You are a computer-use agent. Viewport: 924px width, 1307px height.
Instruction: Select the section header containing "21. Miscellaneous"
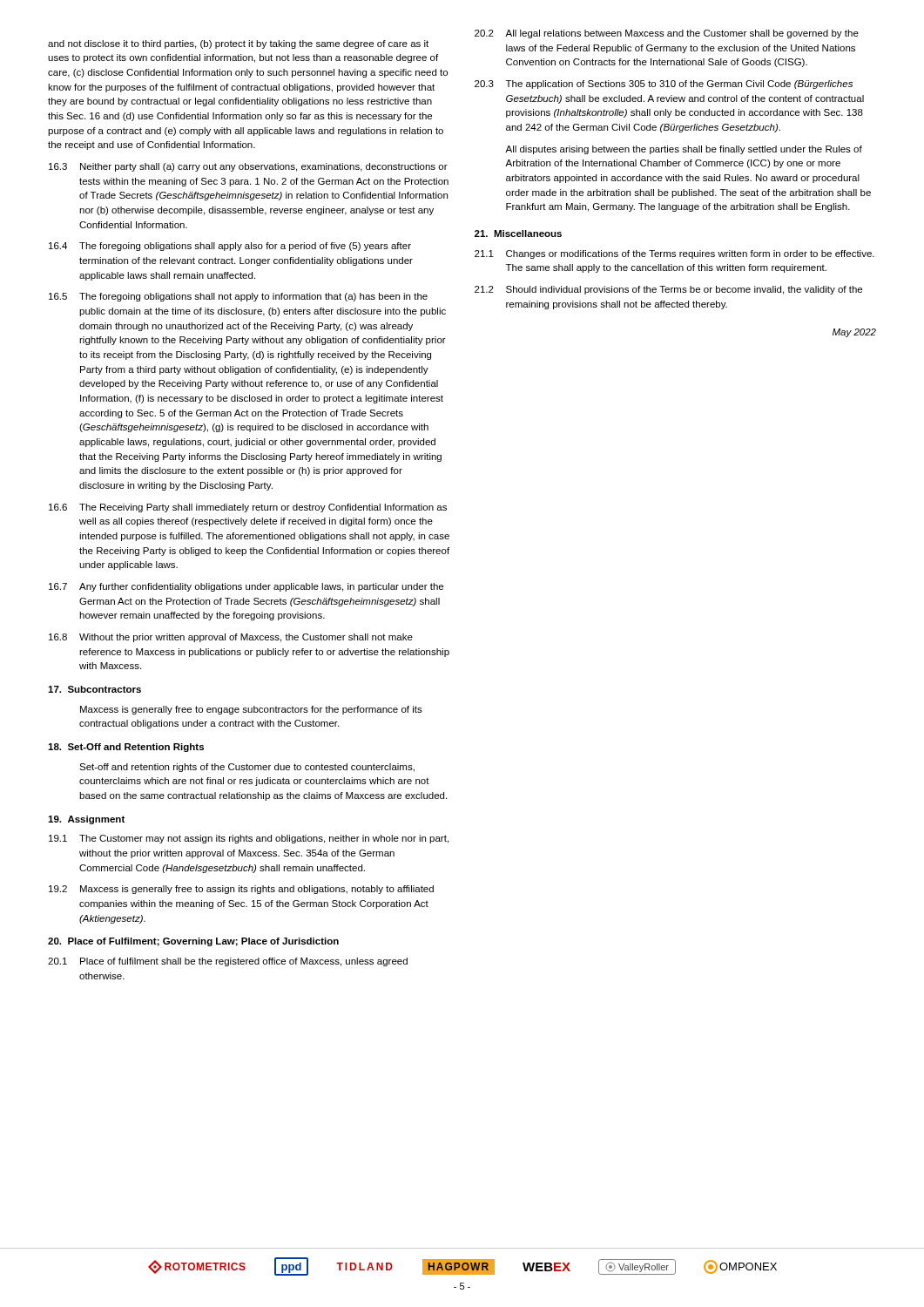(x=518, y=234)
